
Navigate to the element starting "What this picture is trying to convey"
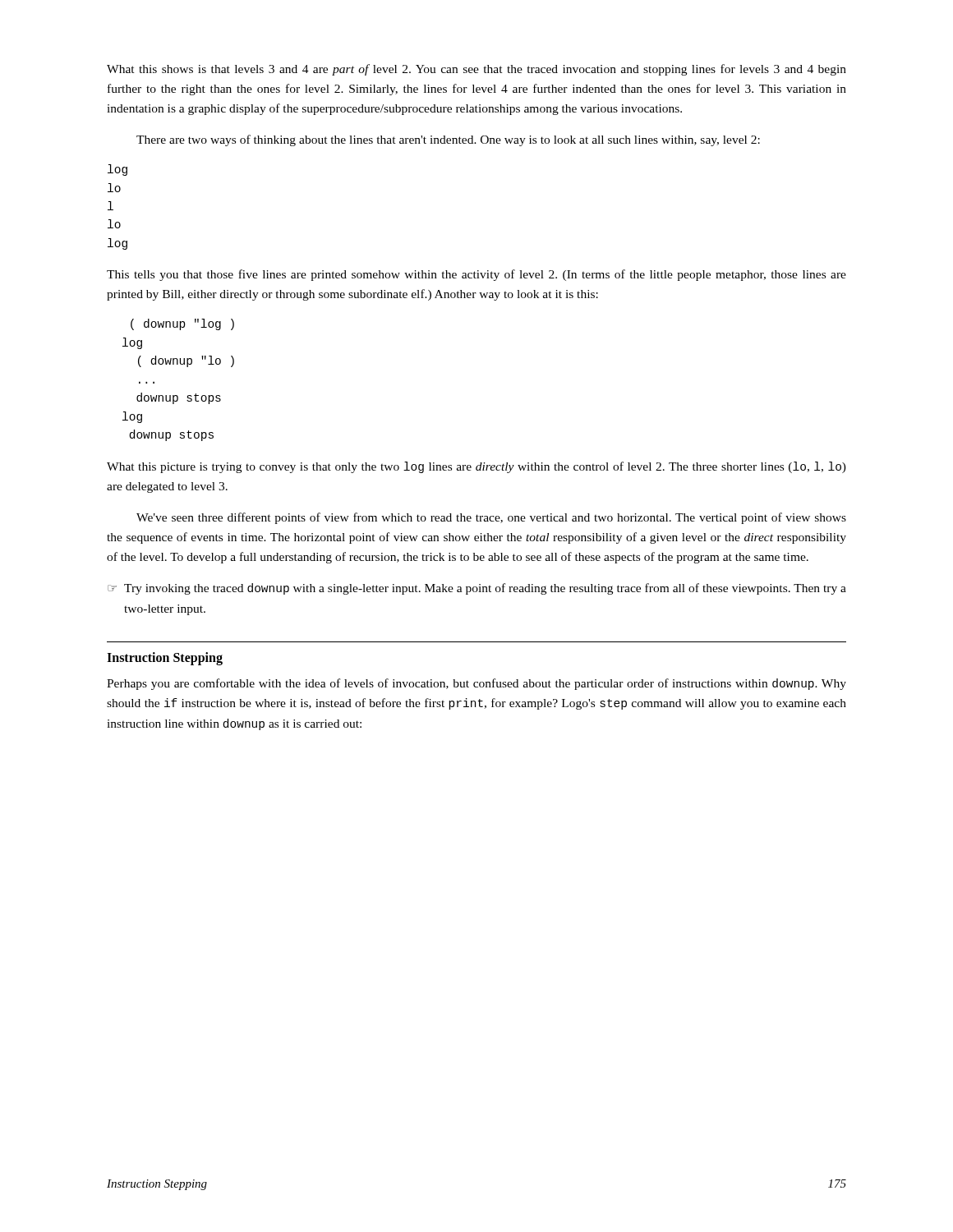(476, 476)
